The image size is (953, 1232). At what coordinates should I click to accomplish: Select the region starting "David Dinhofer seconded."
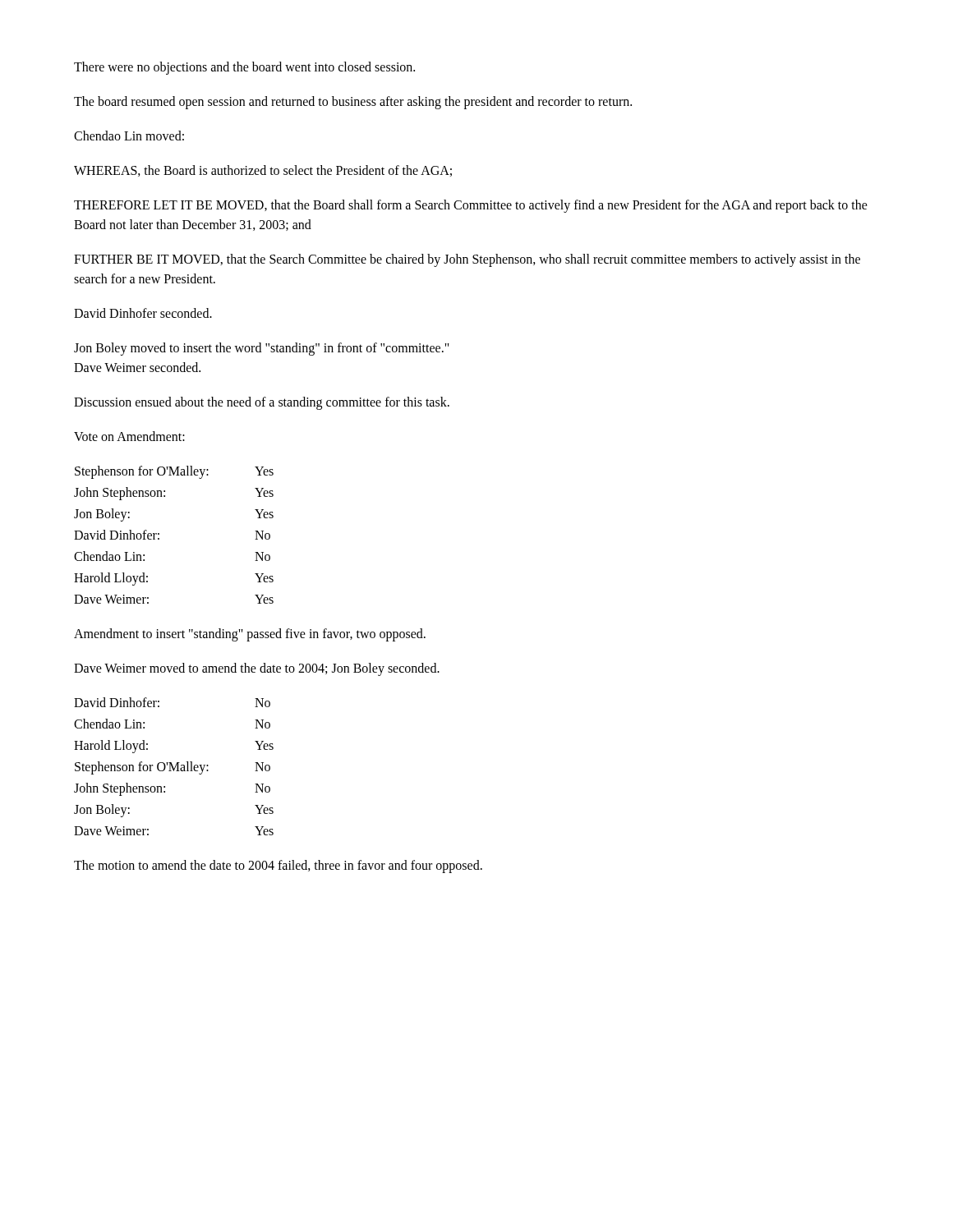pyautogui.click(x=143, y=313)
